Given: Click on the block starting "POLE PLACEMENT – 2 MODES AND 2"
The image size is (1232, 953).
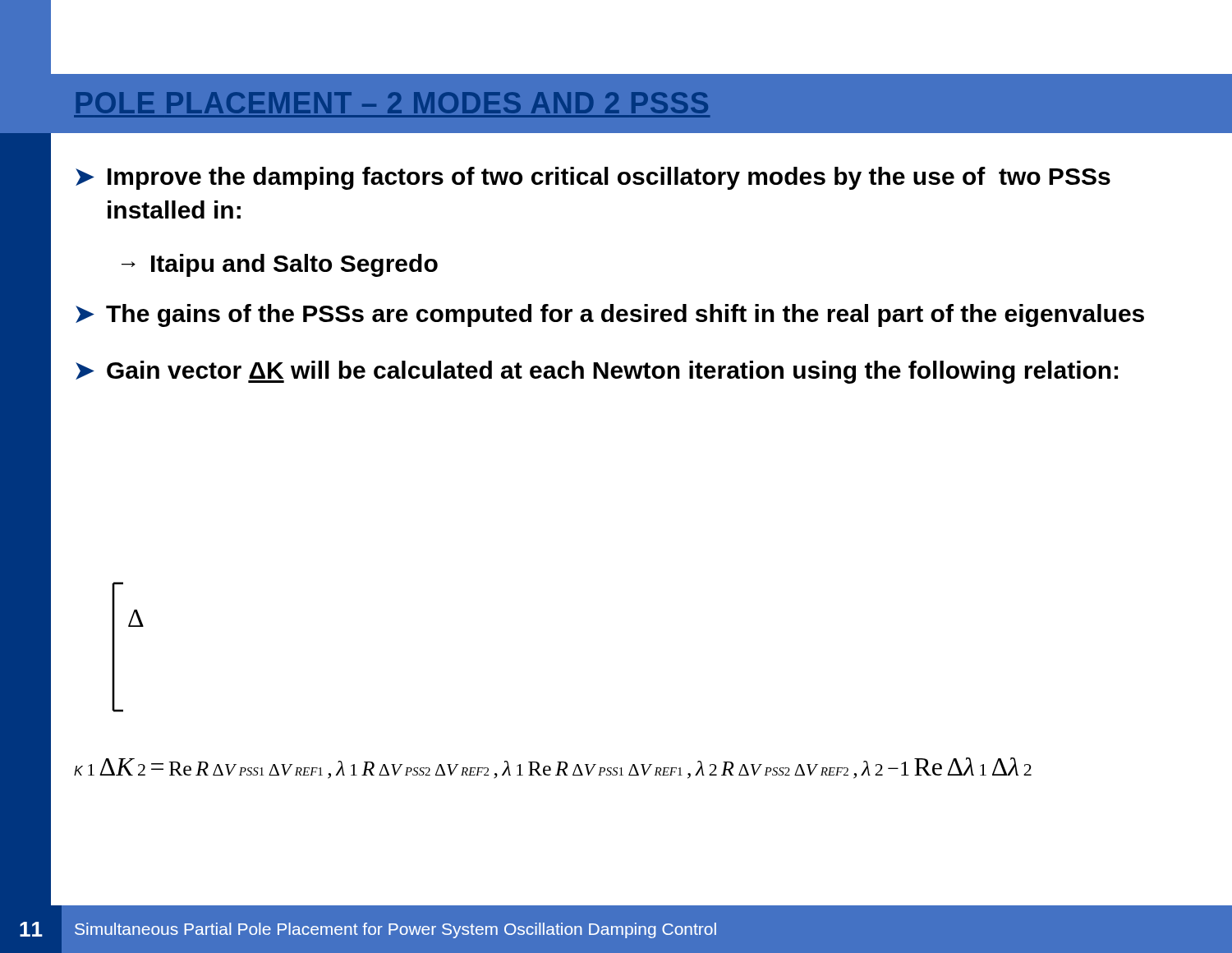Looking at the screenshot, I should (x=392, y=103).
